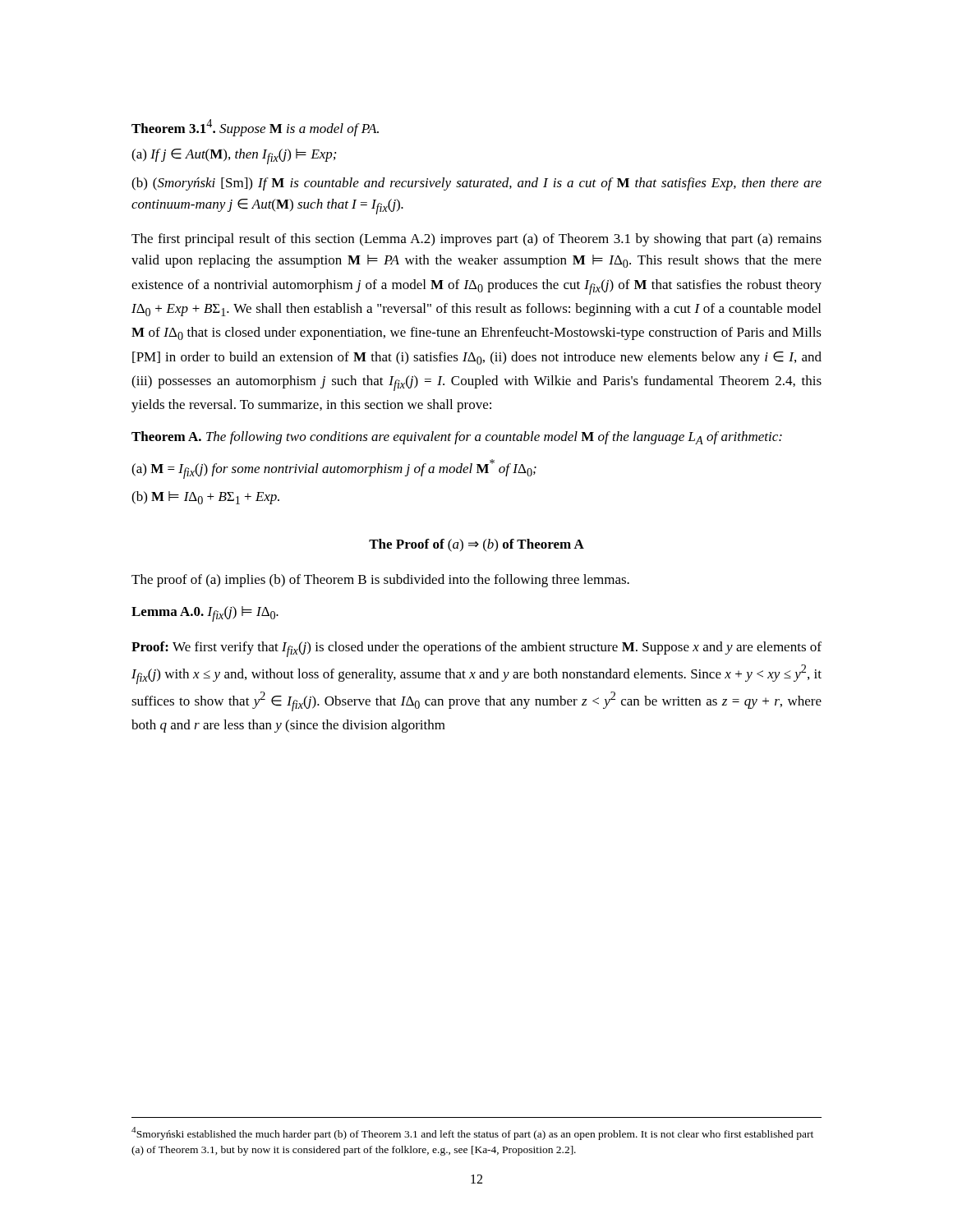Image resolution: width=953 pixels, height=1232 pixels.
Task: Where is the passage that starts "Proof: We first verify that Ifix(j) is closed"?
Action: (x=476, y=686)
